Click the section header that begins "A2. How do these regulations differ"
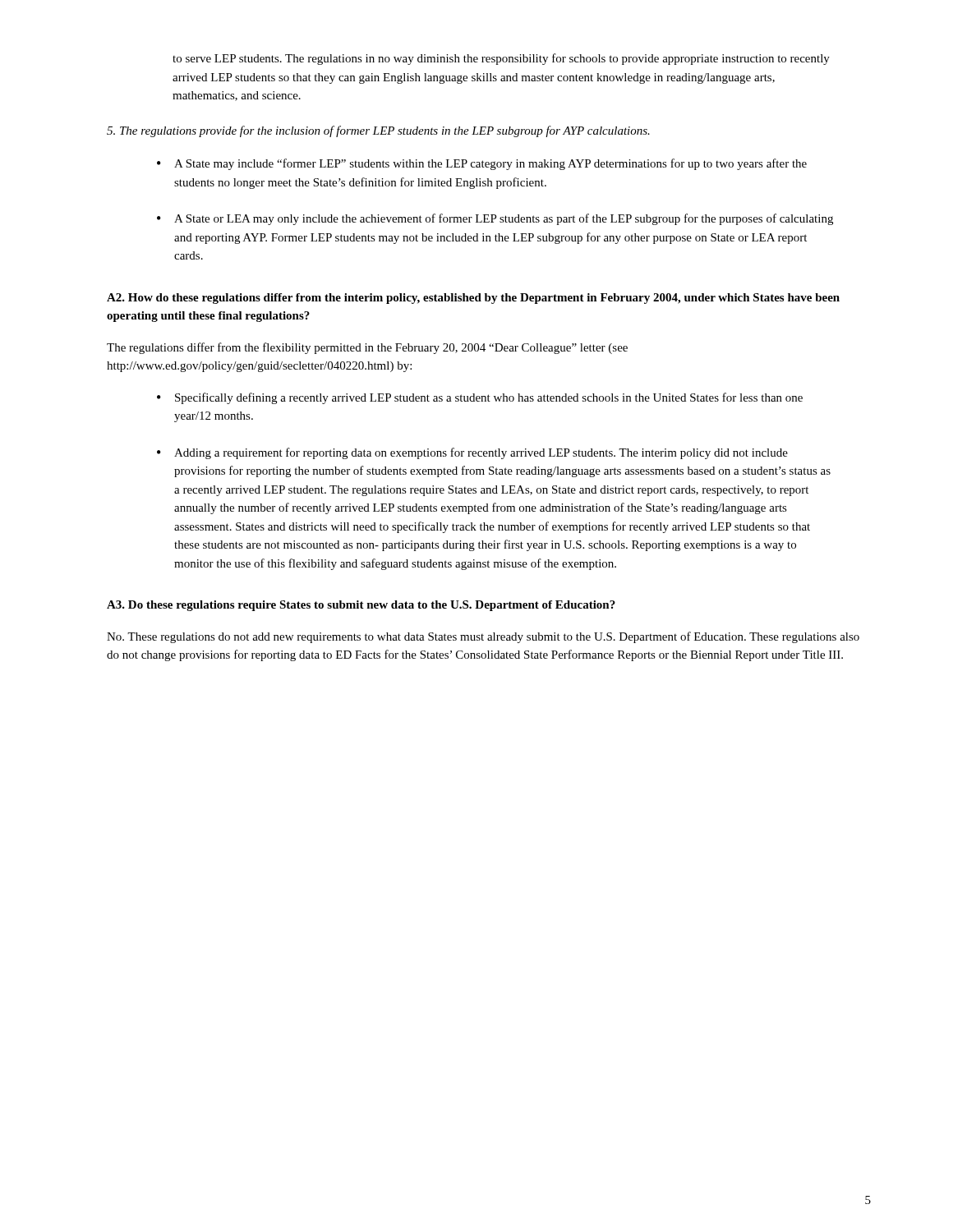 pyautogui.click(x=473, y=306)
